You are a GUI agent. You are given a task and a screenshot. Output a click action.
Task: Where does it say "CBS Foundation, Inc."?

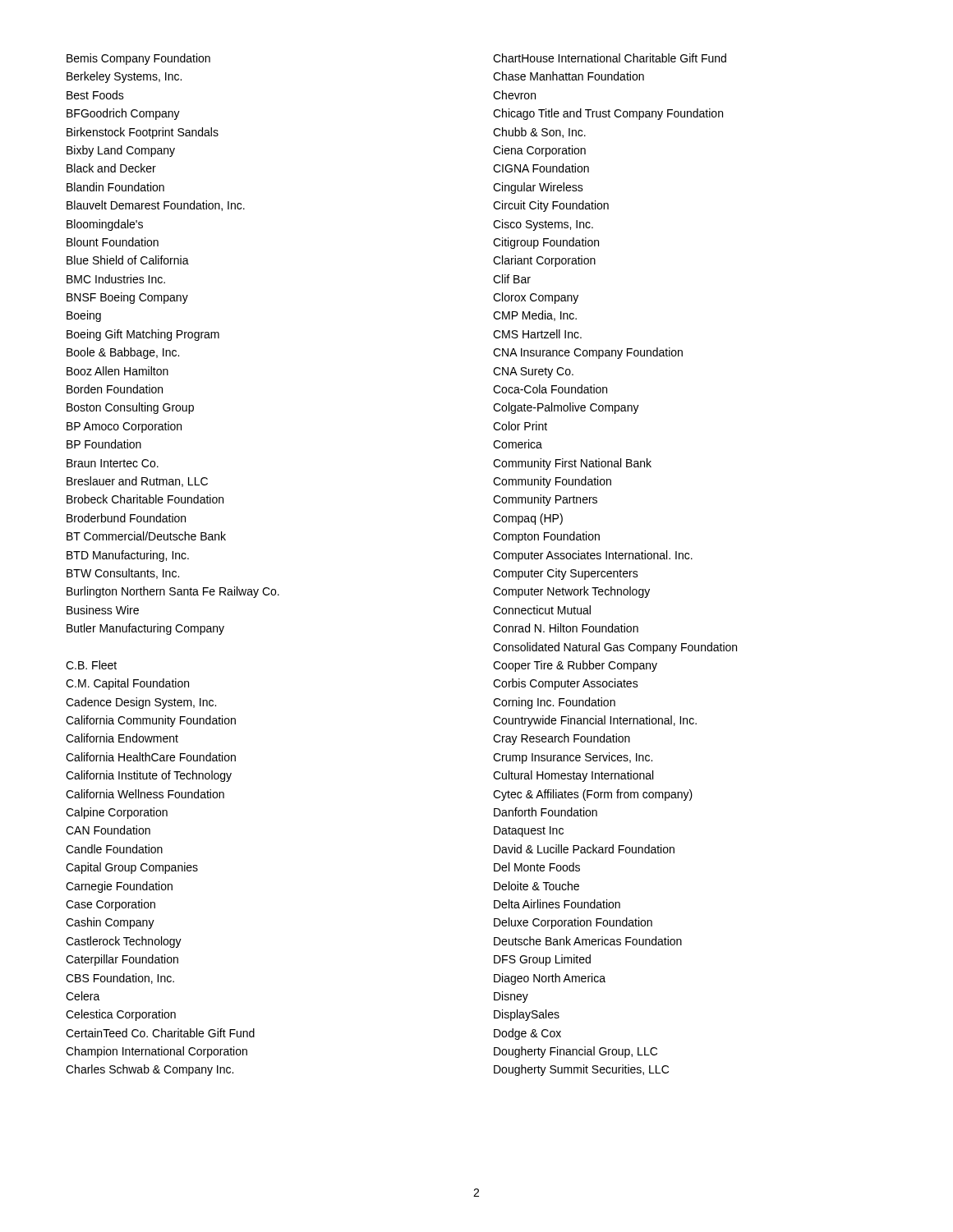point(120,978)
